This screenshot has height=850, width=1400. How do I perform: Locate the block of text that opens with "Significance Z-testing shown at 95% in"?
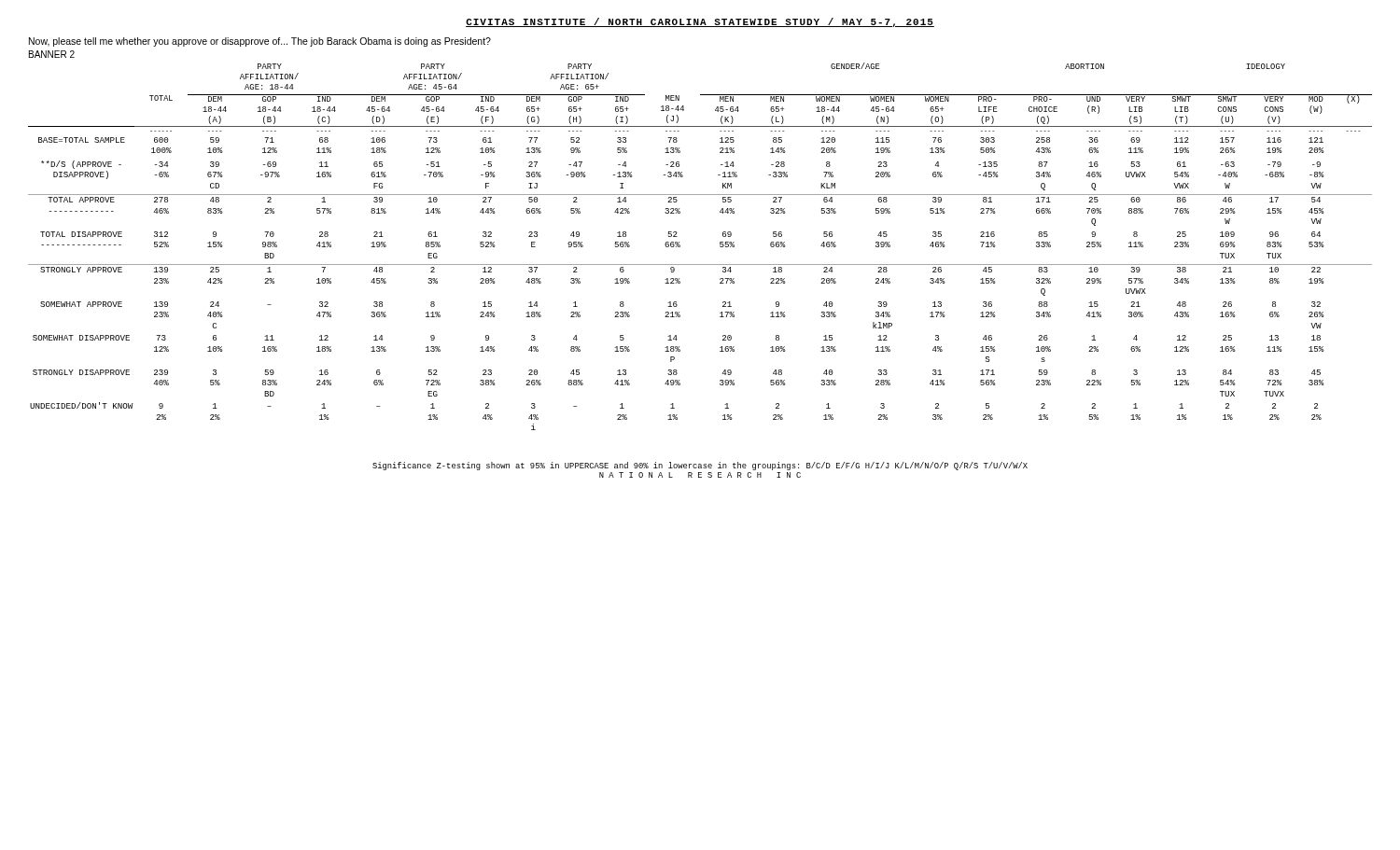[x=700, y=471]
